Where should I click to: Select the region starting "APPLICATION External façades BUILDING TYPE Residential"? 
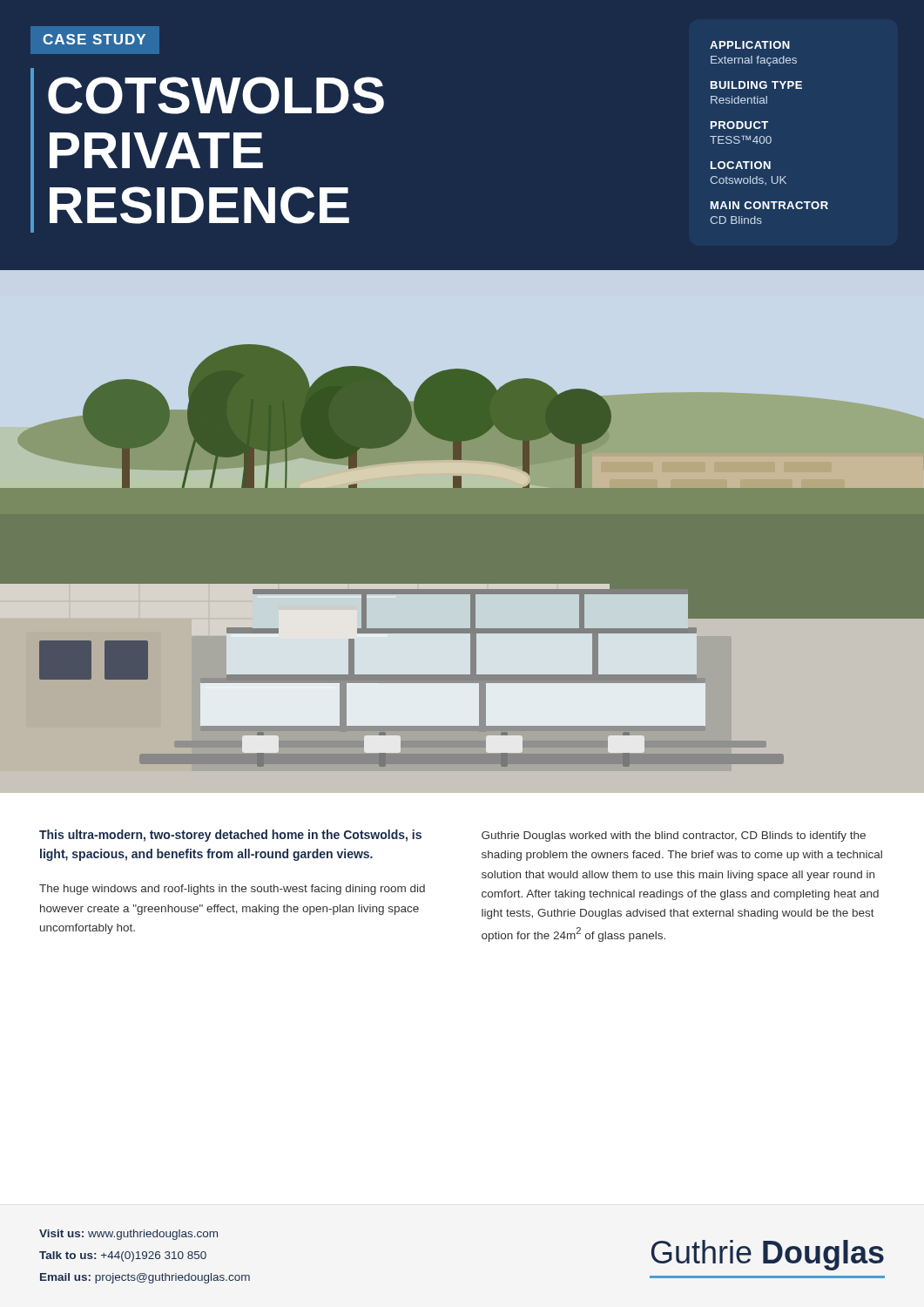750,45
